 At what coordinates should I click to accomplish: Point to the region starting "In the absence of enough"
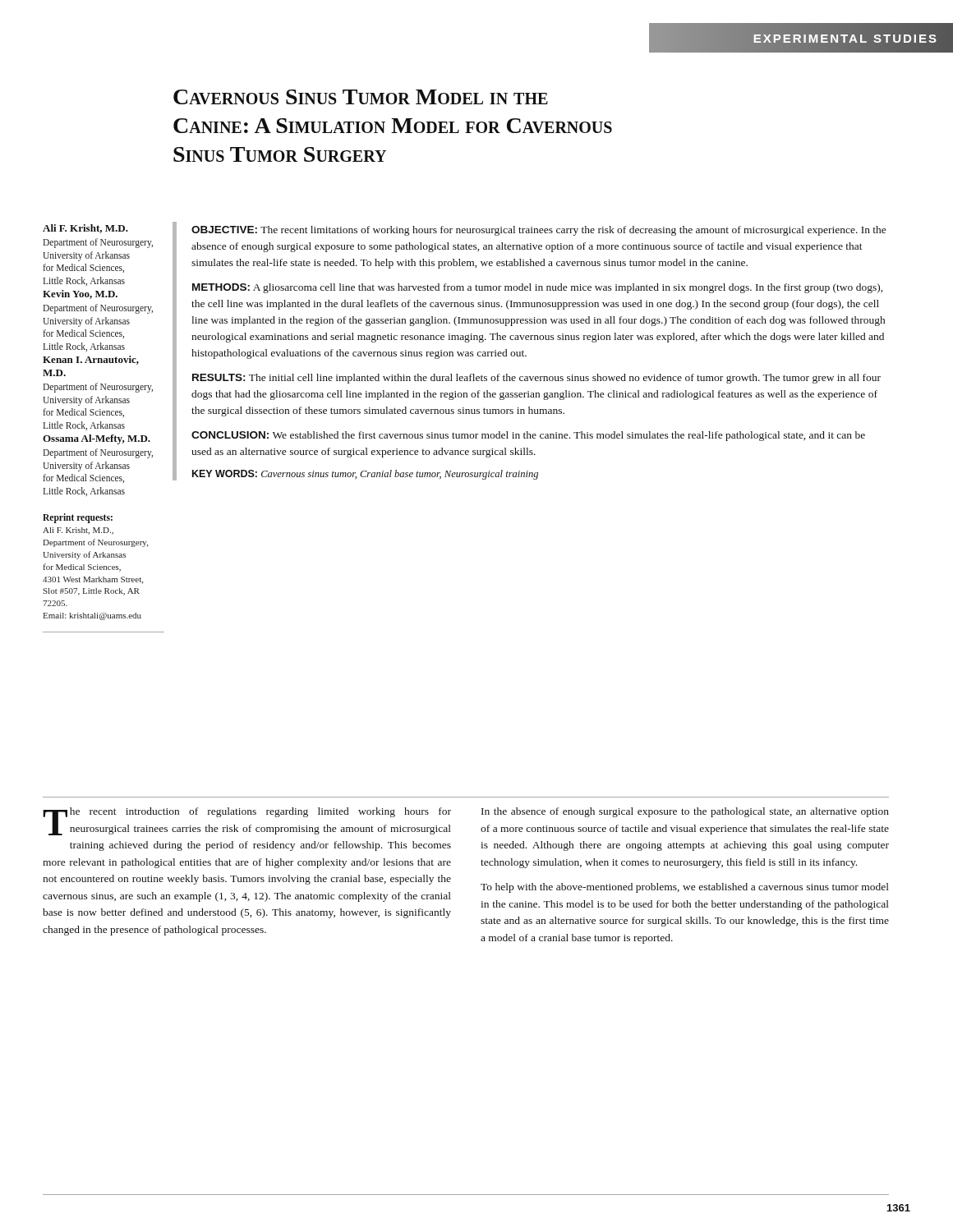685,875
